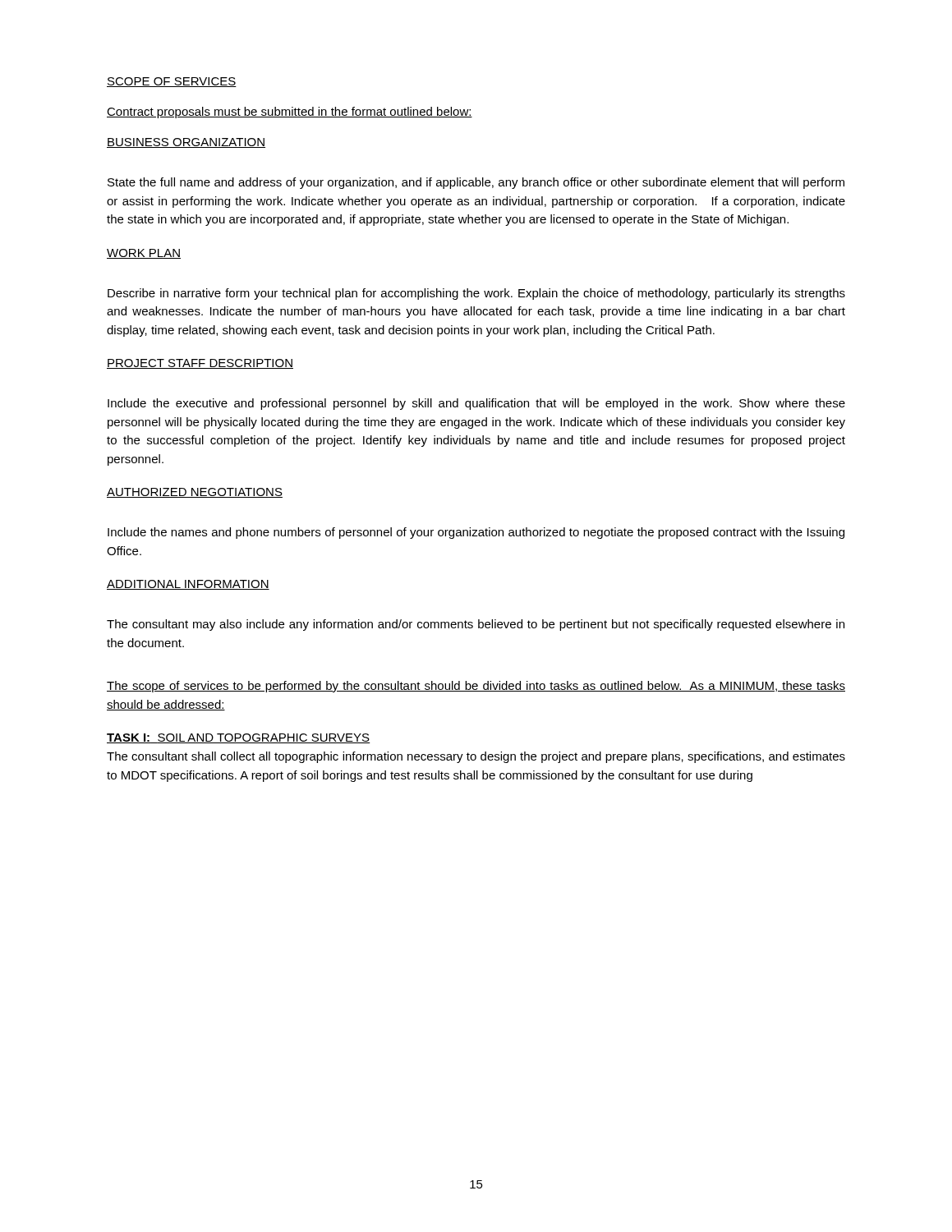The width and height of the screenshot is (952, 1232).
Task: Click the passage that begins "Describe in narrative form"
Action: [x=476, y=311]
